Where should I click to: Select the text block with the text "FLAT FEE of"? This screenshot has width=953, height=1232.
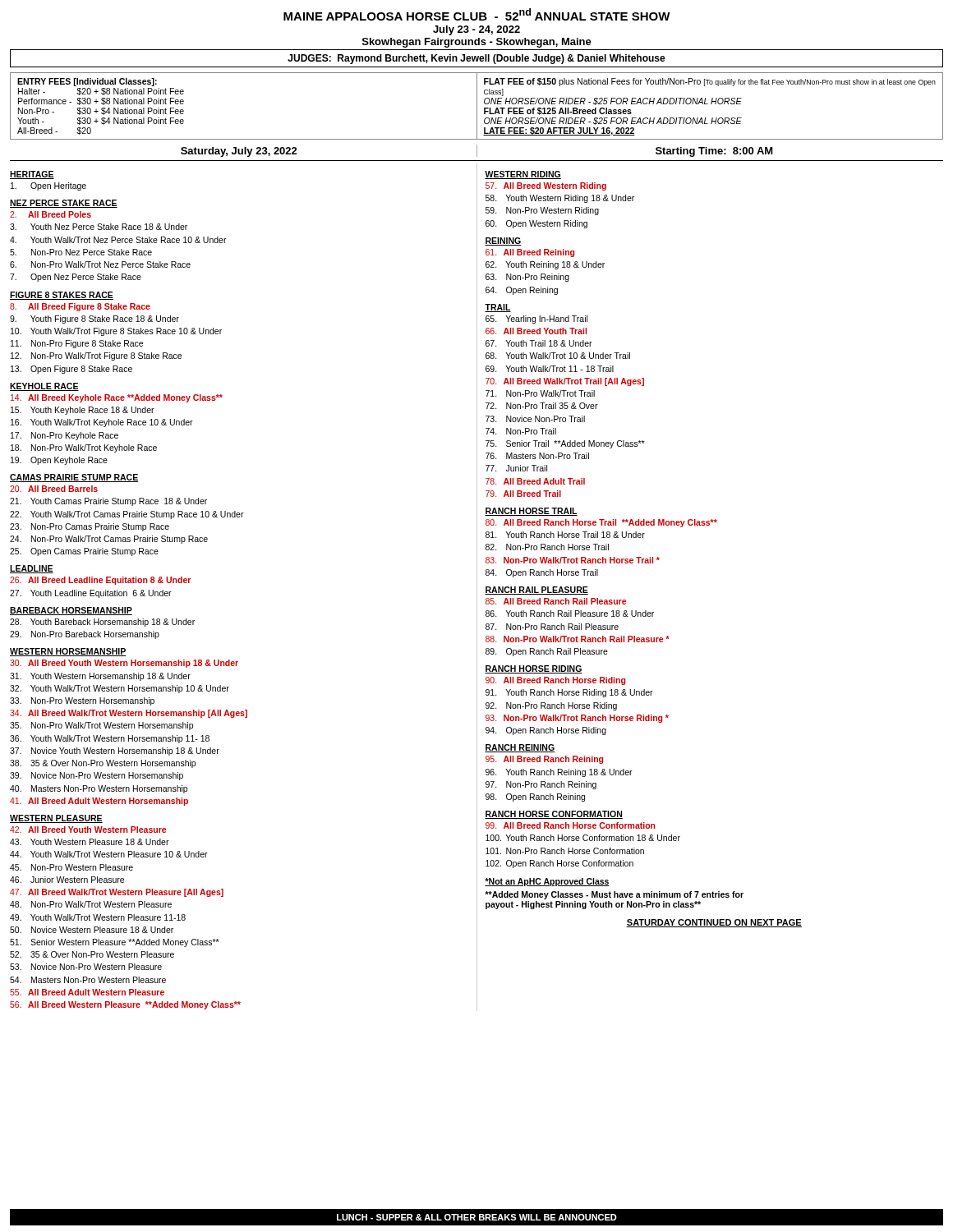[x=710, y=106]
